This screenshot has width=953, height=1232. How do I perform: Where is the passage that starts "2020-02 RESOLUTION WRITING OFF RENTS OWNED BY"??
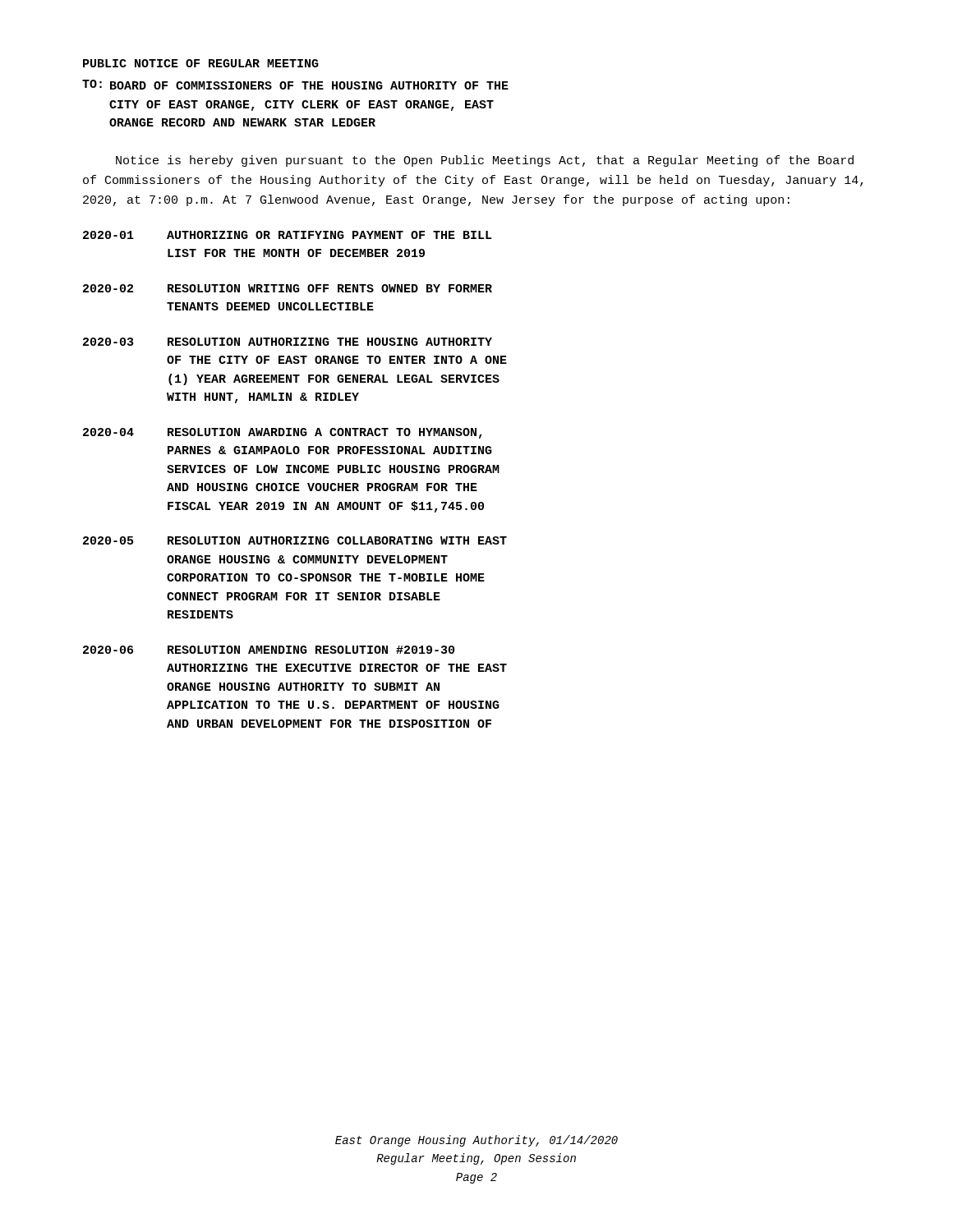coord(287,299)
